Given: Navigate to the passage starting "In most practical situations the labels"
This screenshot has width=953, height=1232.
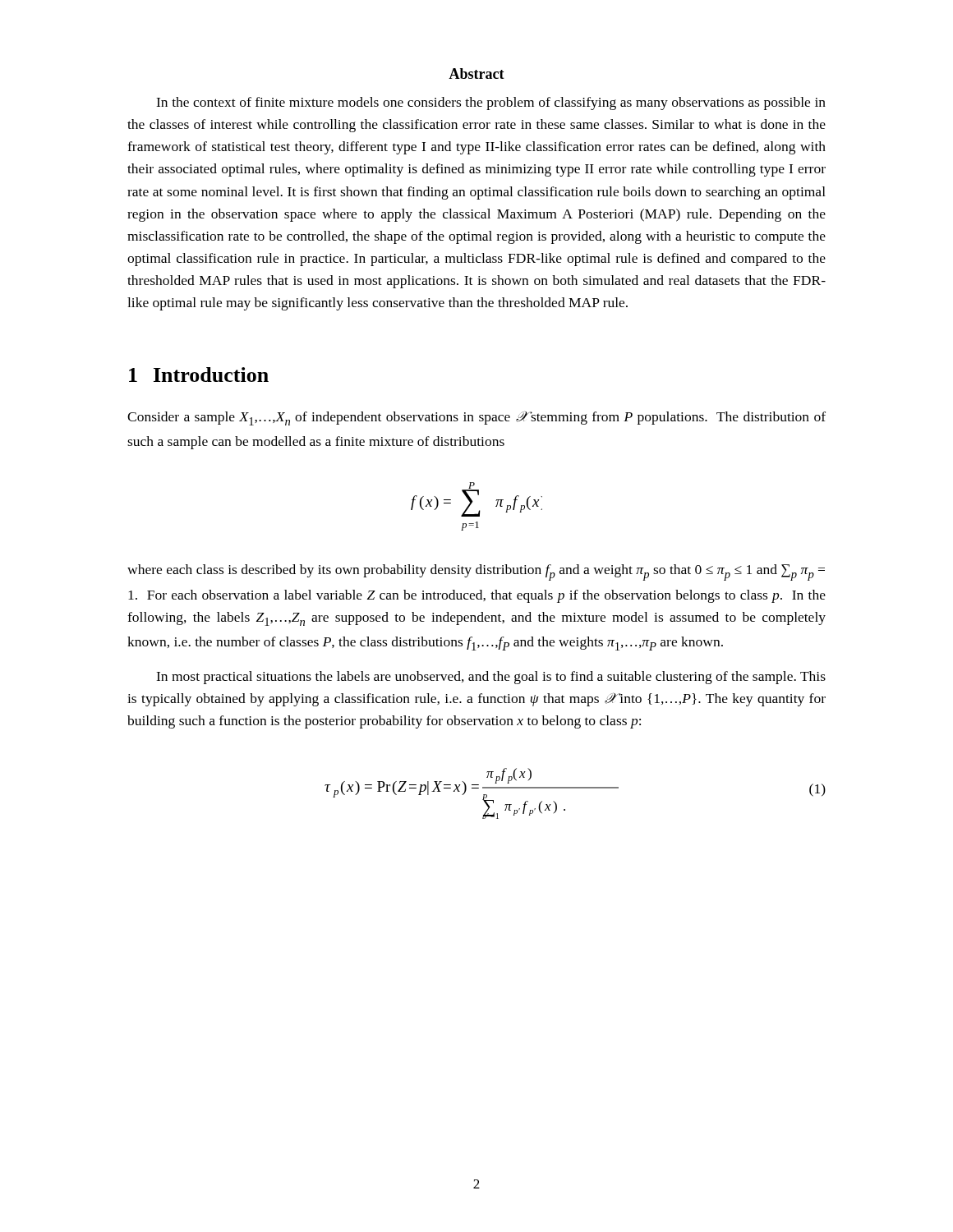Looking at the screenshot, I should [476, 698].
